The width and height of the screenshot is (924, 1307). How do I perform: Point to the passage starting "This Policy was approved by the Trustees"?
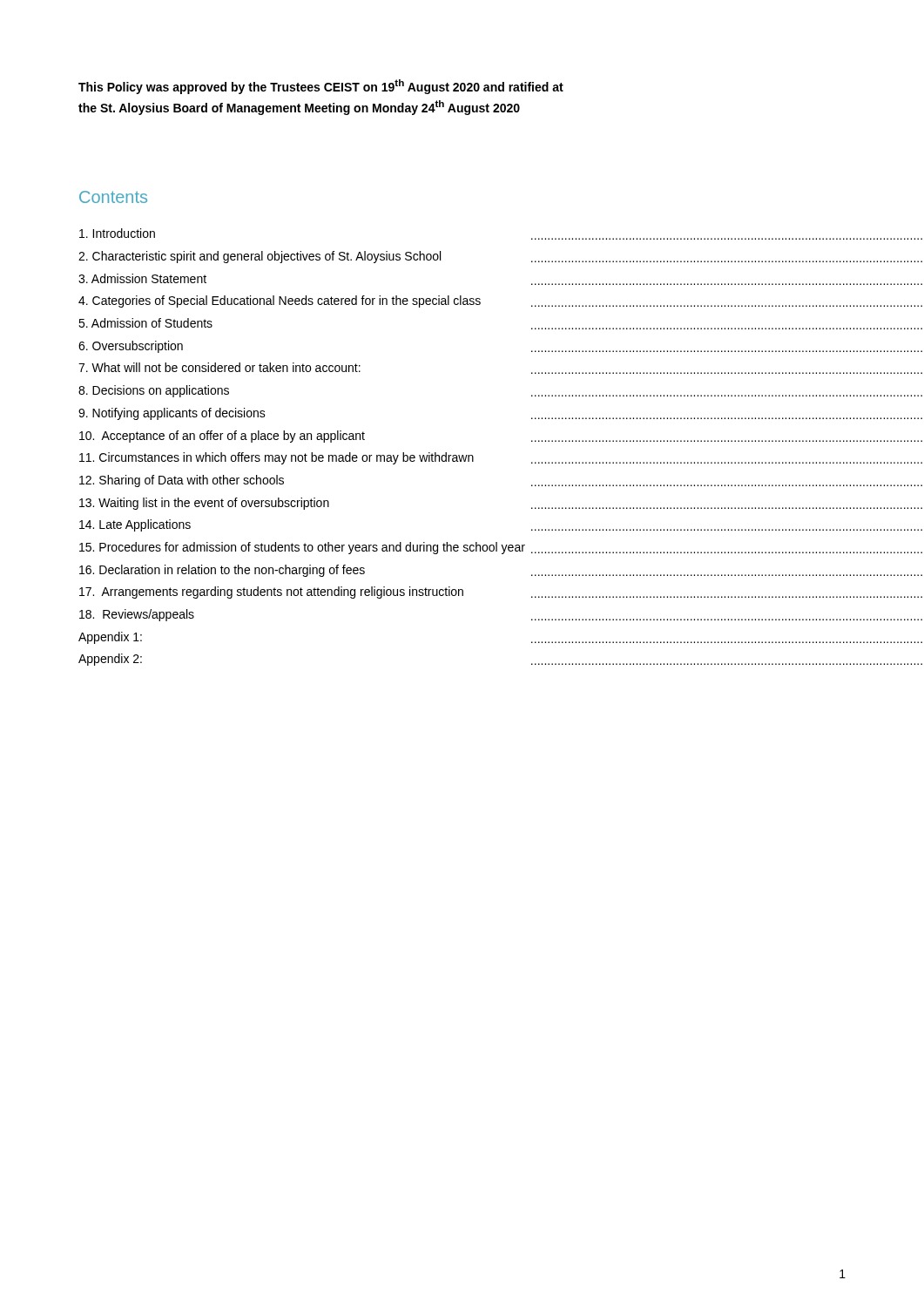[462, 96]
